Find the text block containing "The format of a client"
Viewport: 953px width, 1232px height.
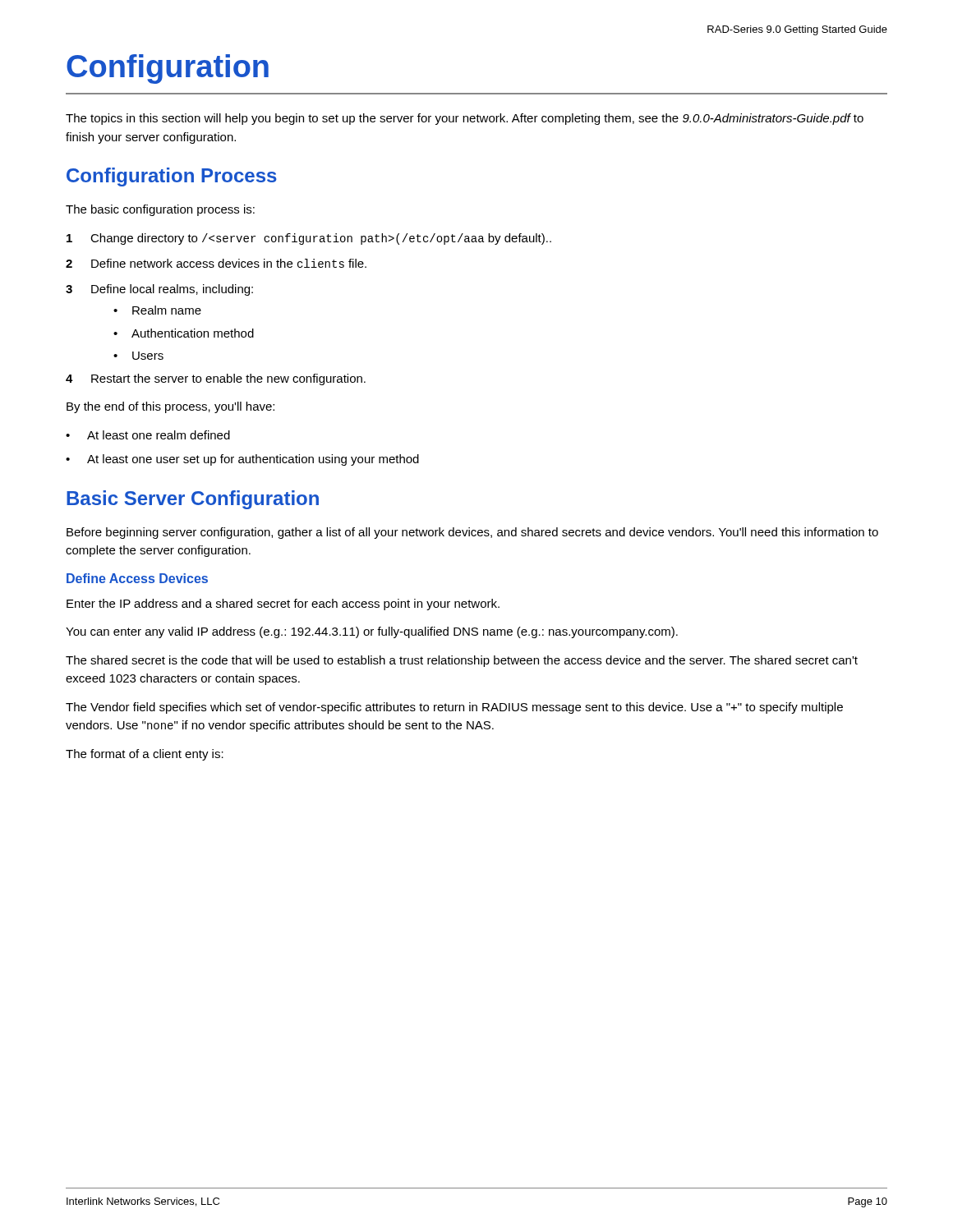click(145, 755)
